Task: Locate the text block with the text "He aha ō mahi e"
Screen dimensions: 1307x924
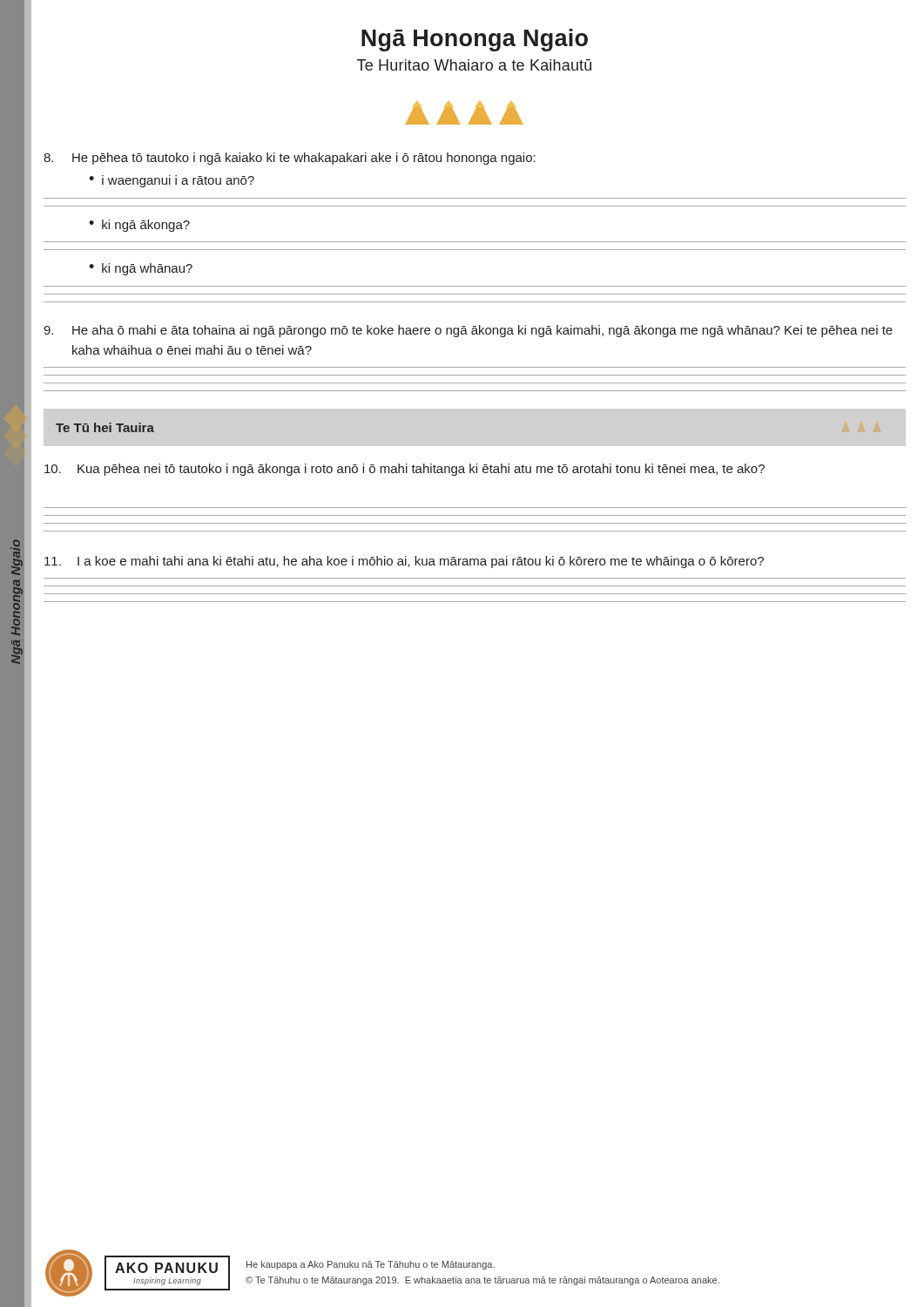Action: click(475, 340)
